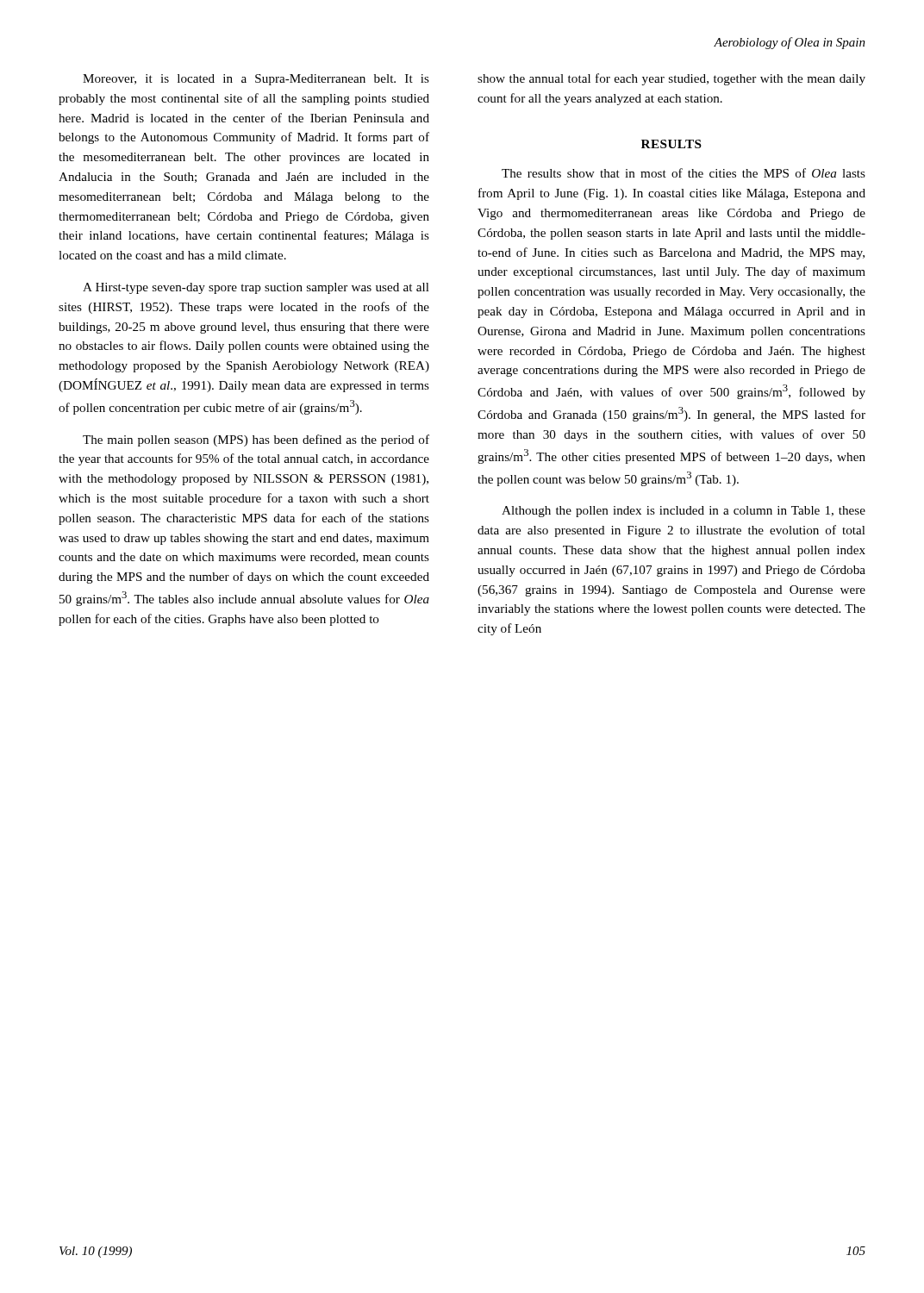Click the section header
Screen dimensions: 1293x924
[671, 143]
